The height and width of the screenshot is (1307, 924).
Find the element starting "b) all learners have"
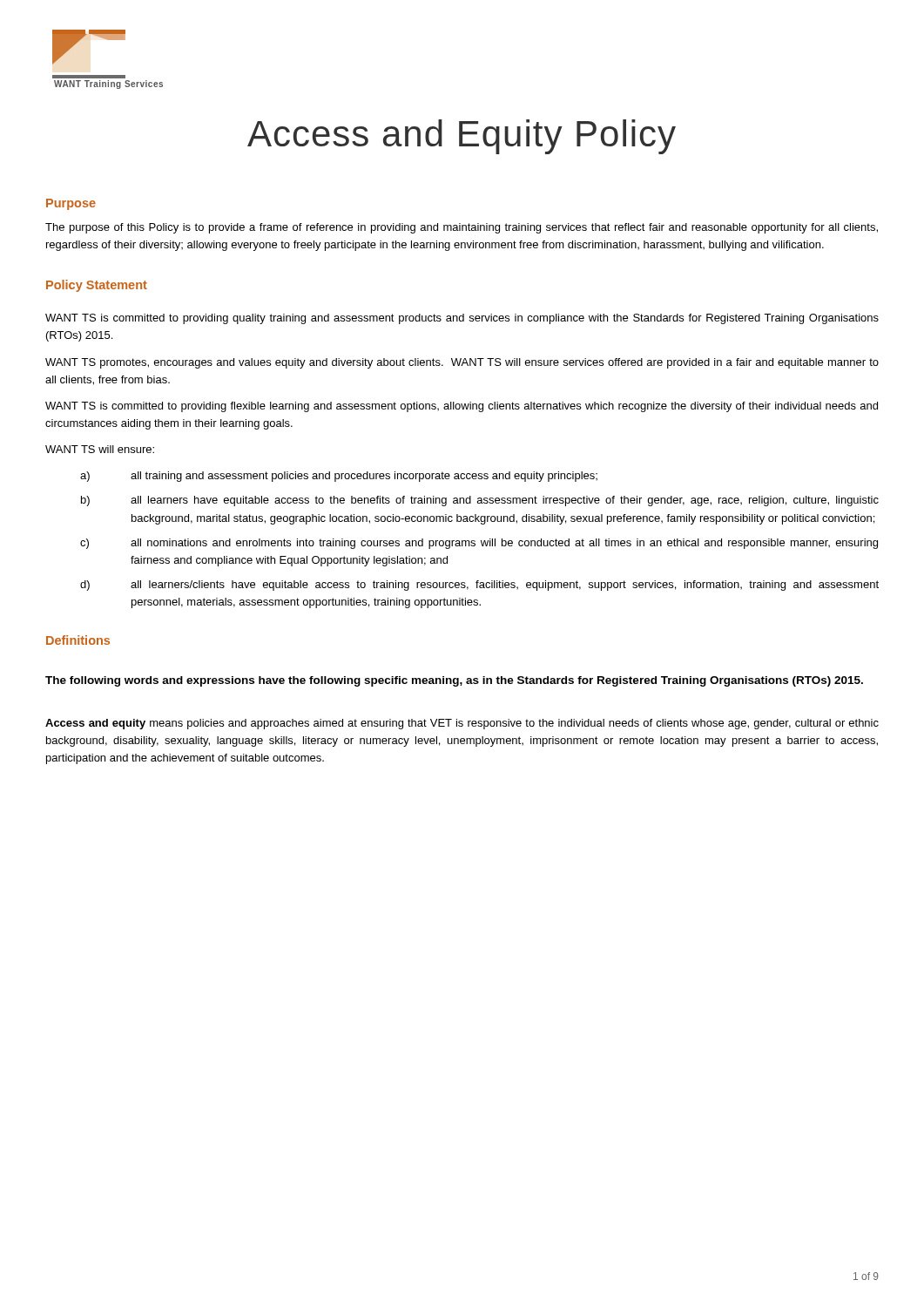coord(462,509)
